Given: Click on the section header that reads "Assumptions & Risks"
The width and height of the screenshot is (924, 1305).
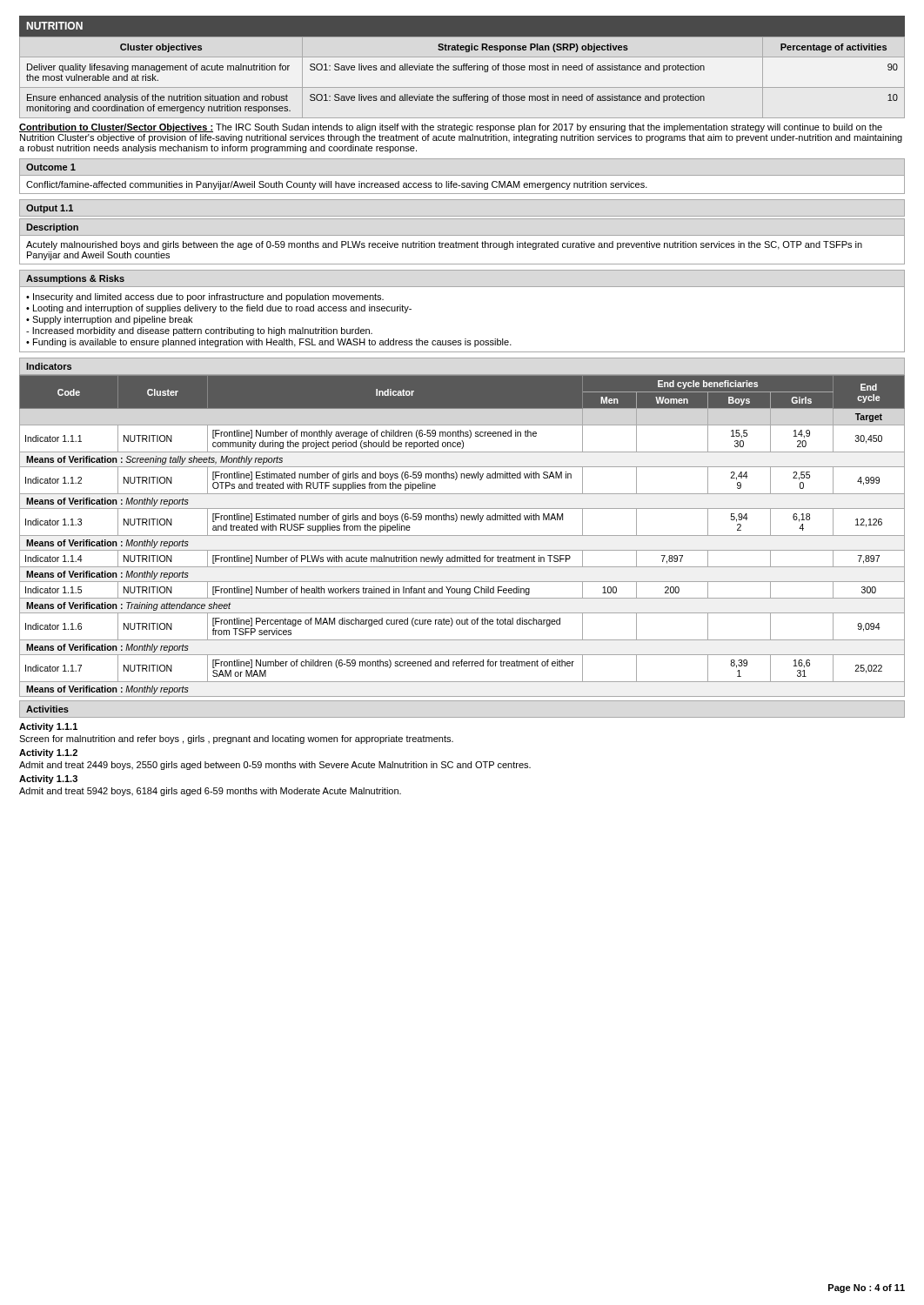Looking at the screenshot, I should [x=75, y=278].
